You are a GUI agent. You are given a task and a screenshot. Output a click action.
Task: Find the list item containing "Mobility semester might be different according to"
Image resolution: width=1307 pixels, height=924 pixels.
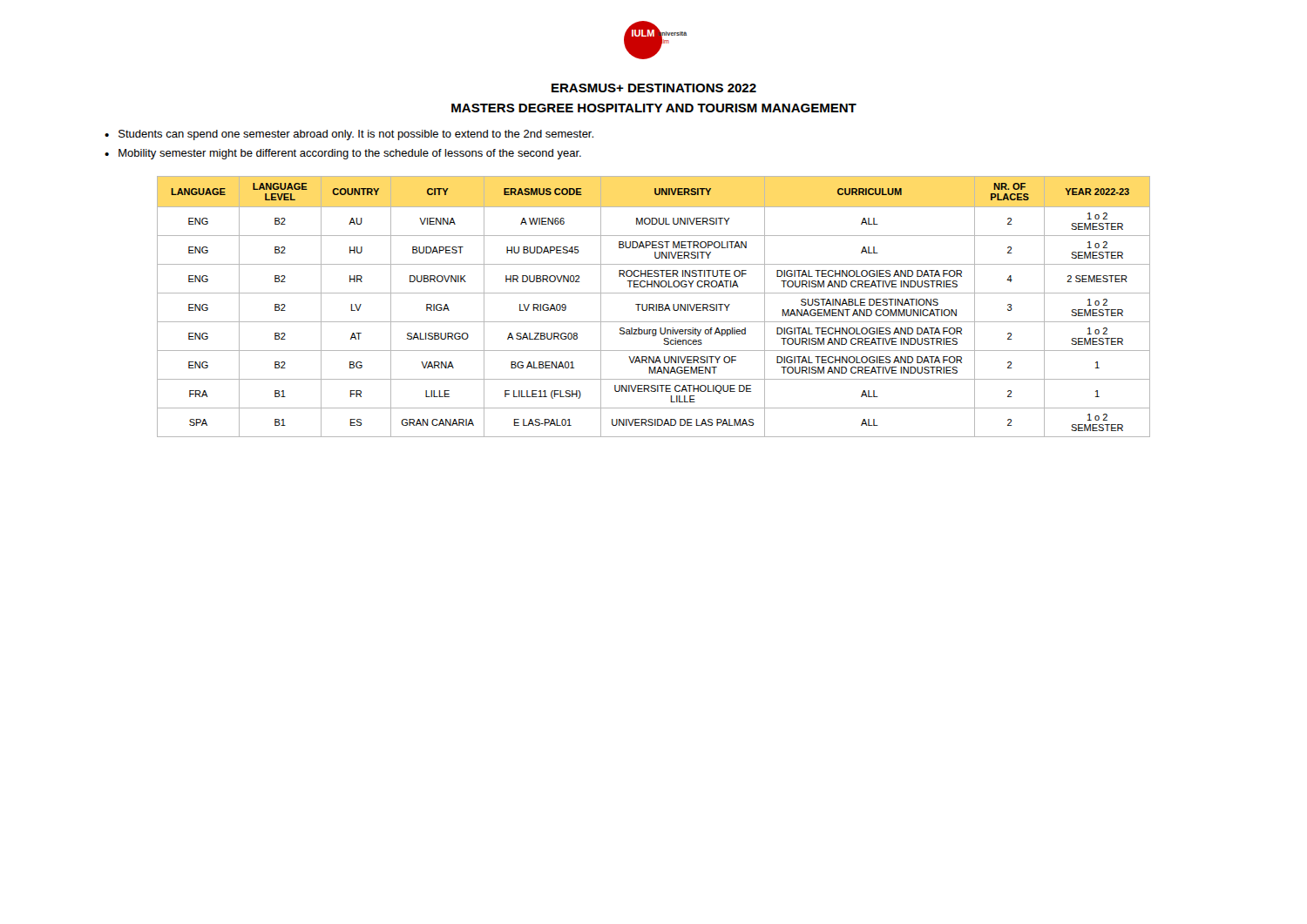350,153
